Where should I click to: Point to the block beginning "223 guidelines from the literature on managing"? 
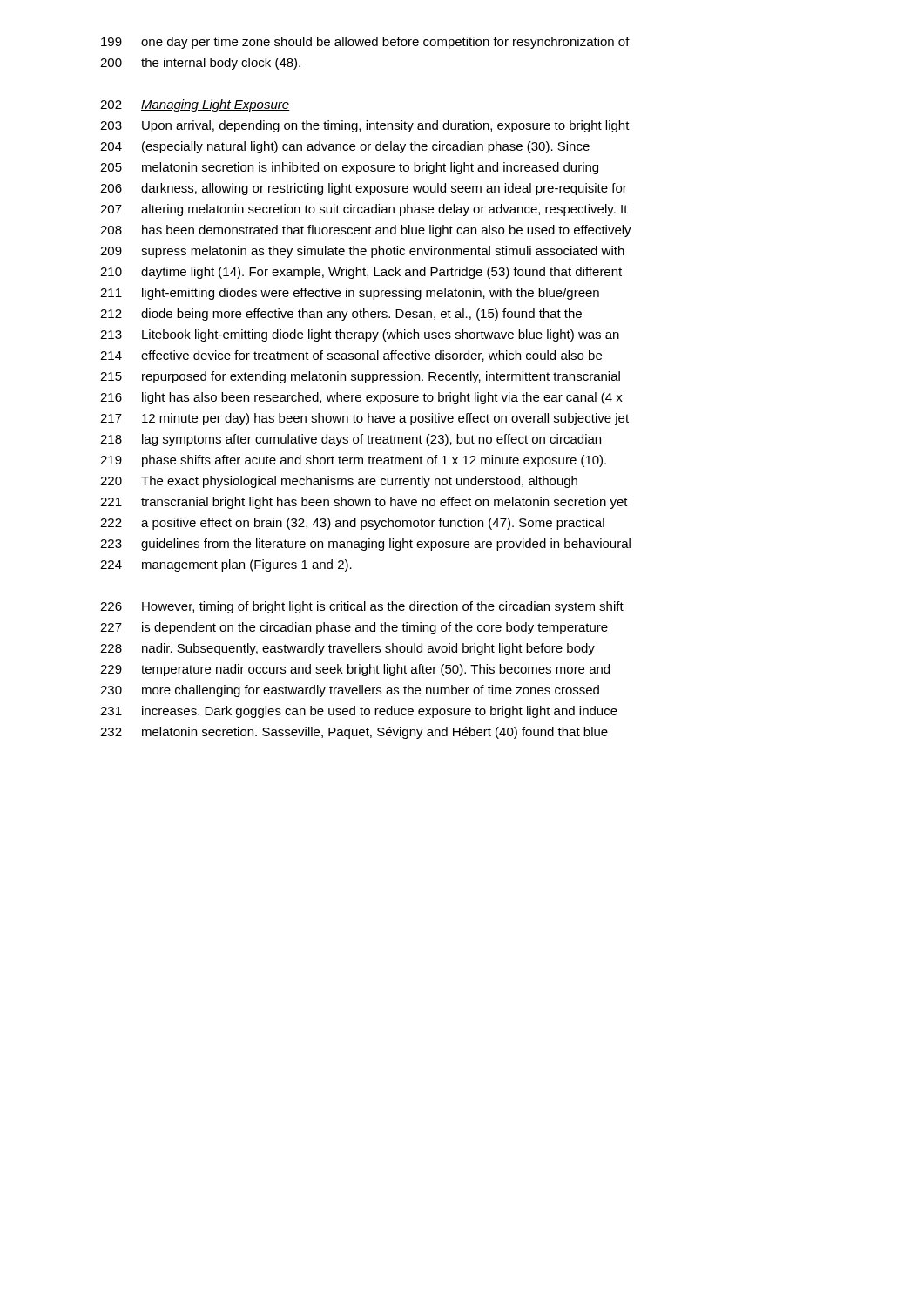click(474, 544)
